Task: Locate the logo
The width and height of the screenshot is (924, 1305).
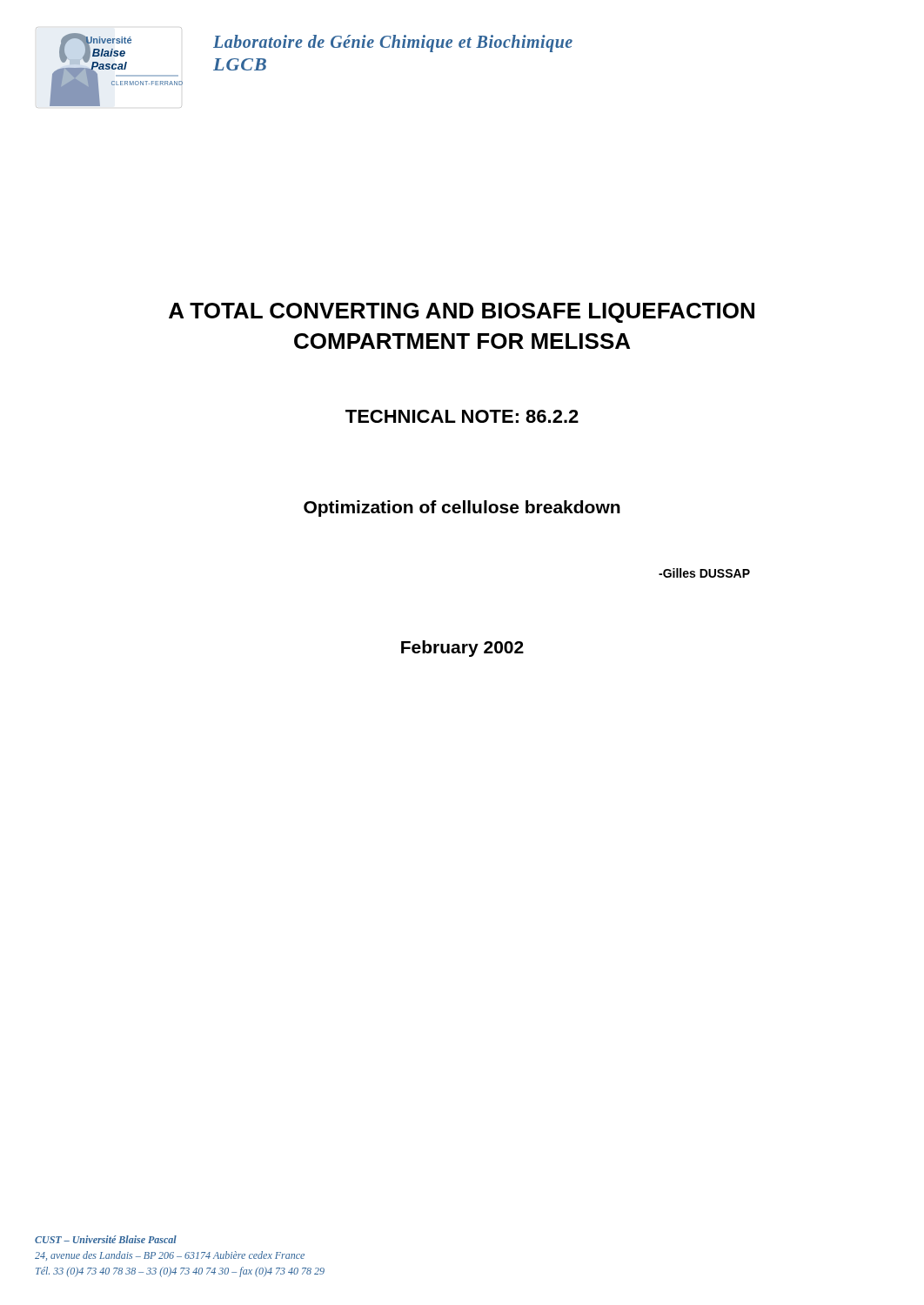Action: 111,67
